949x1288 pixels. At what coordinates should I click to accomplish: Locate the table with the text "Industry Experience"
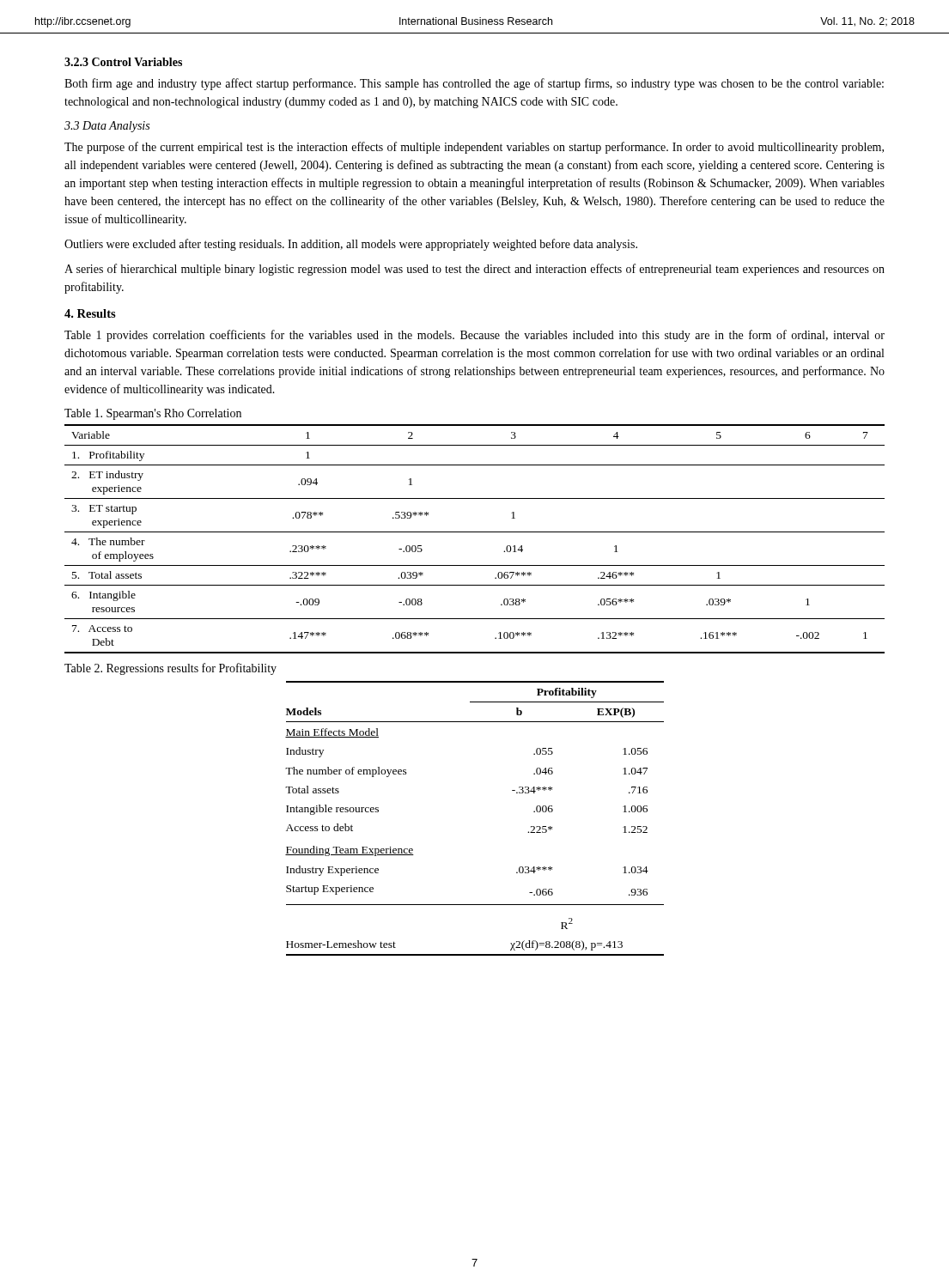tap(474, 818)
